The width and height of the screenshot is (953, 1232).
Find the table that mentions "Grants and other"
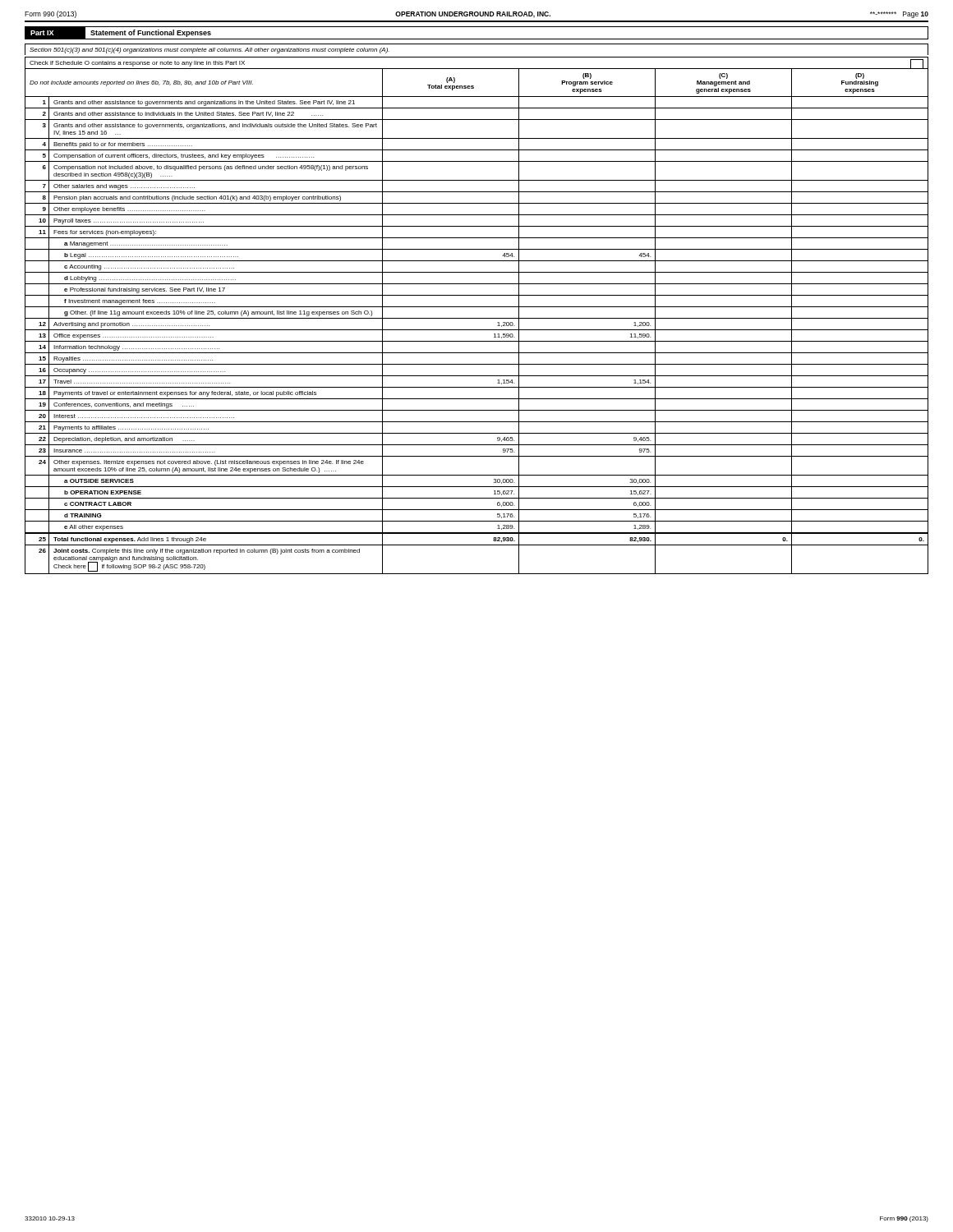(476, 321)
